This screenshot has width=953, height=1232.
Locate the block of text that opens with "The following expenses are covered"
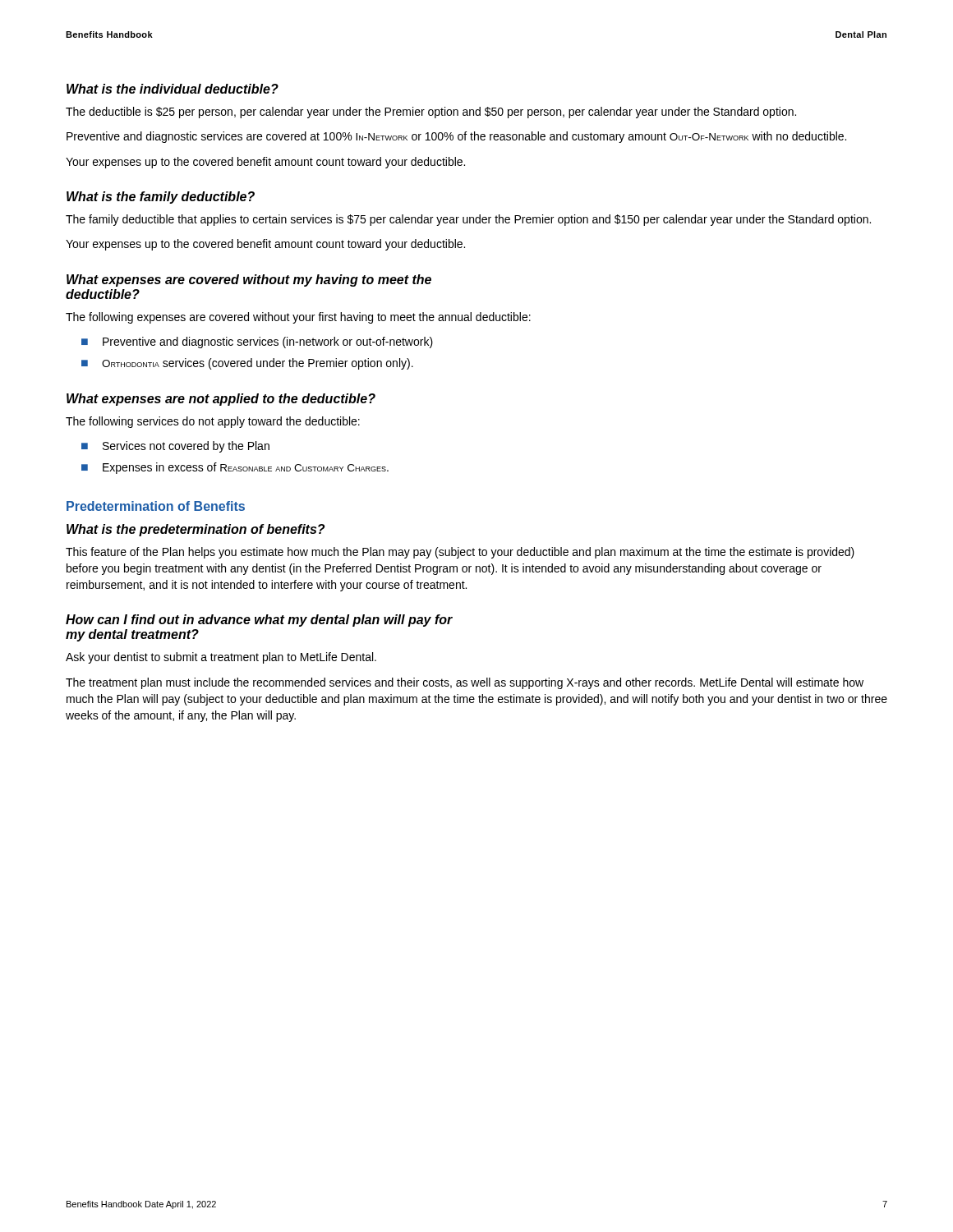point(298,317)
